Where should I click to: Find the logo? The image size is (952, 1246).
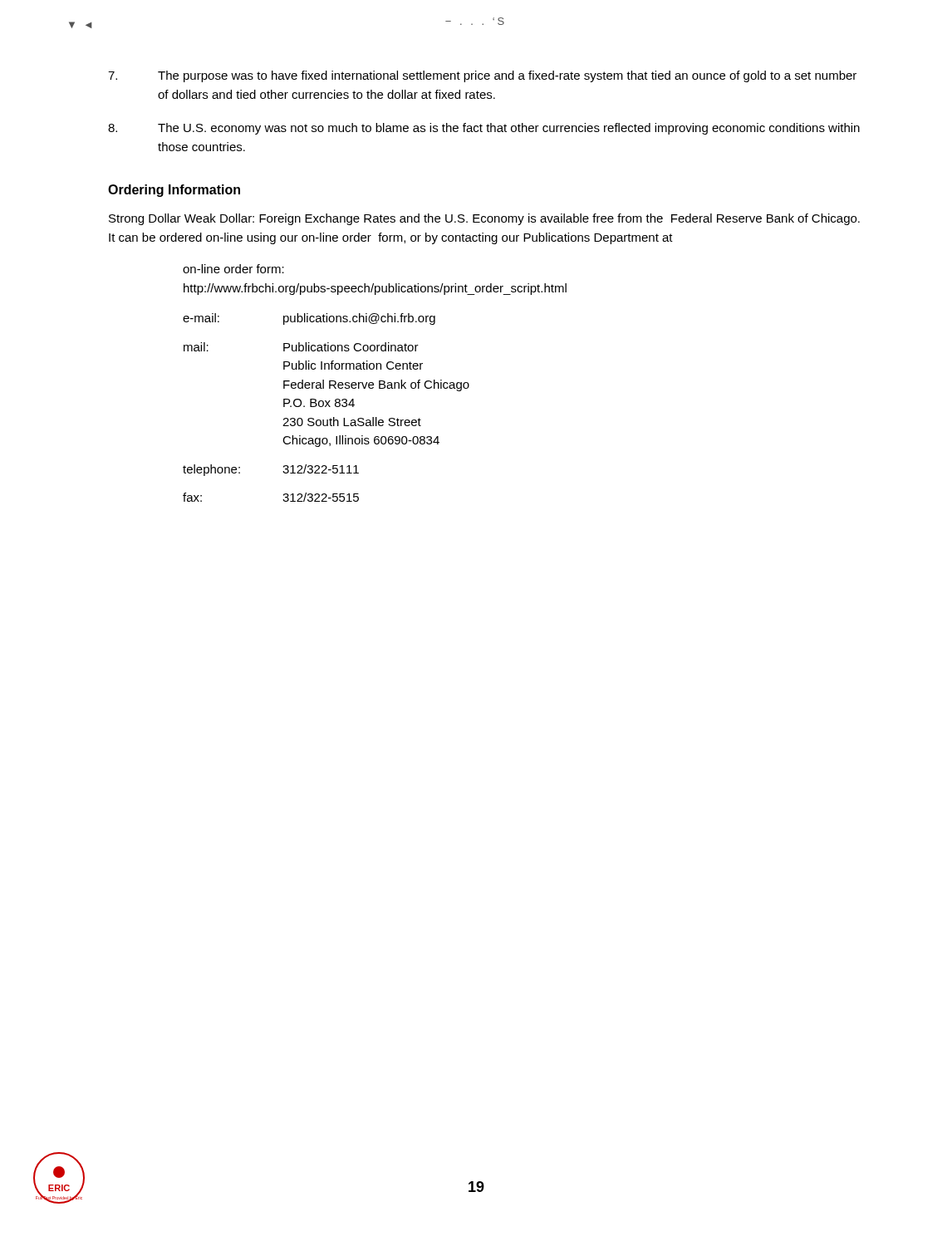pyautogui.click(x=59, y=1179)
